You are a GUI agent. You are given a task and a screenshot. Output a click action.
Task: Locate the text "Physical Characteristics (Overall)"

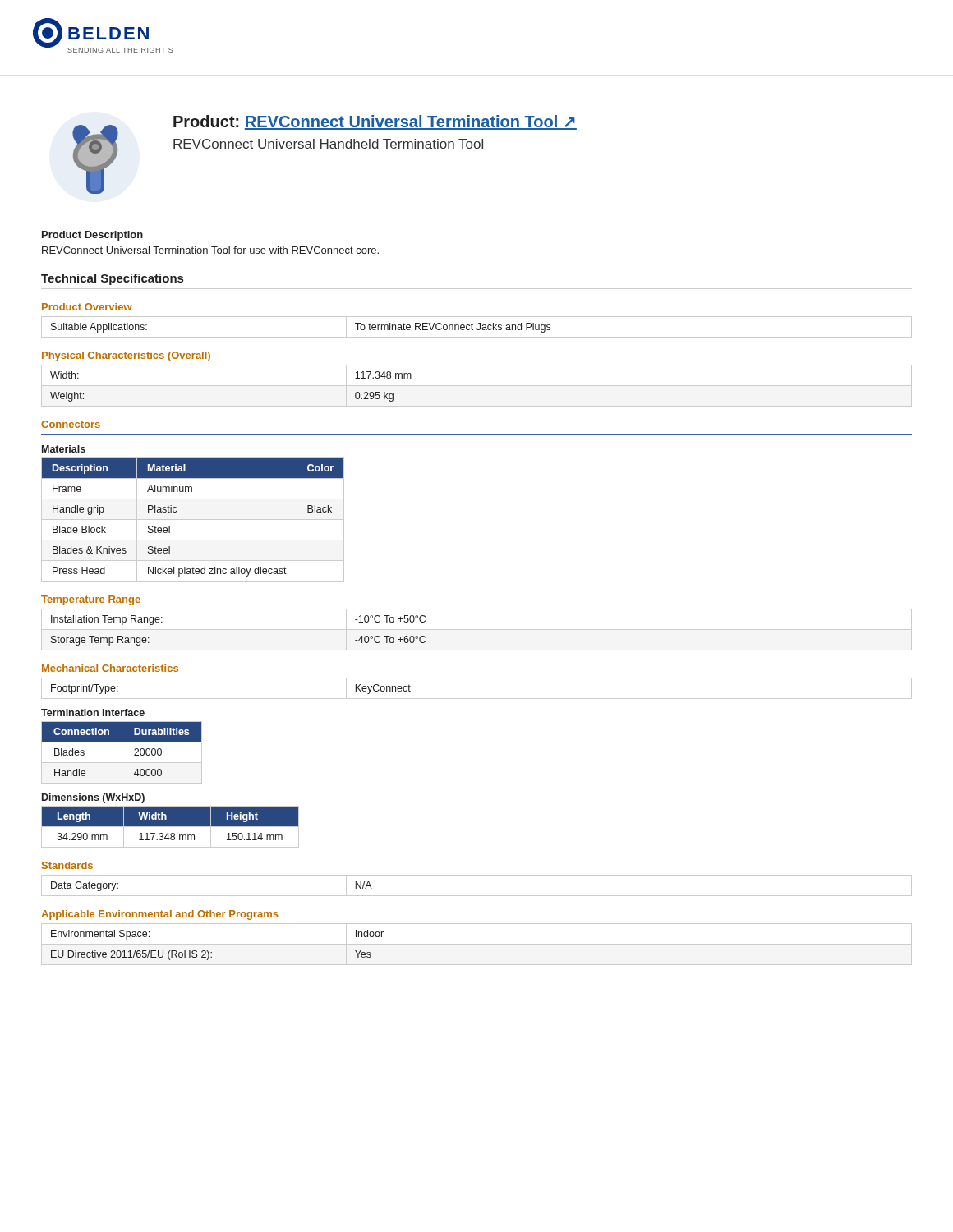(126, 355)
